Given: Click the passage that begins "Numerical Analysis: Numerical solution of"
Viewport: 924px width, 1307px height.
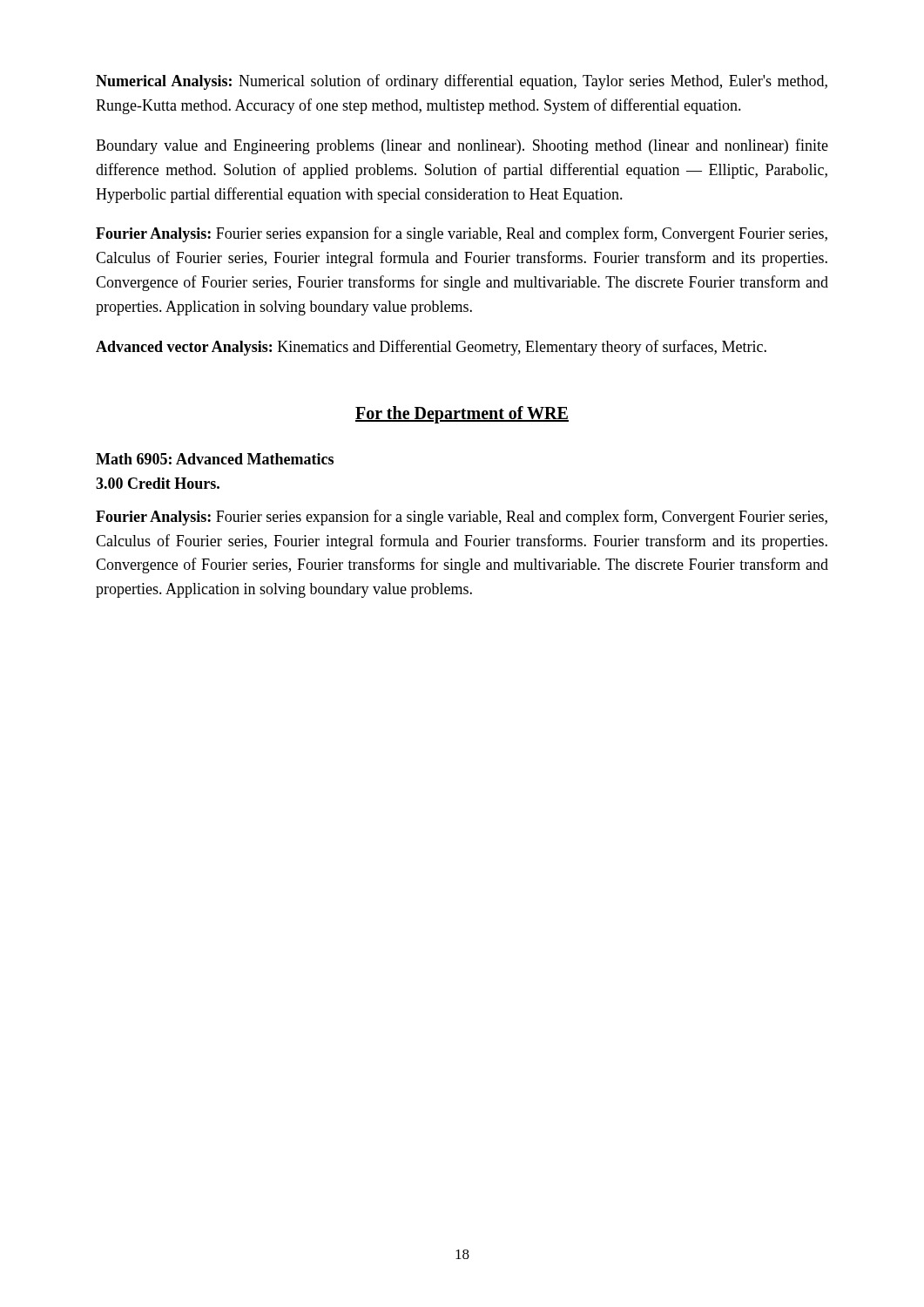Looking at the screenshot, I should [x=462, y=93].
